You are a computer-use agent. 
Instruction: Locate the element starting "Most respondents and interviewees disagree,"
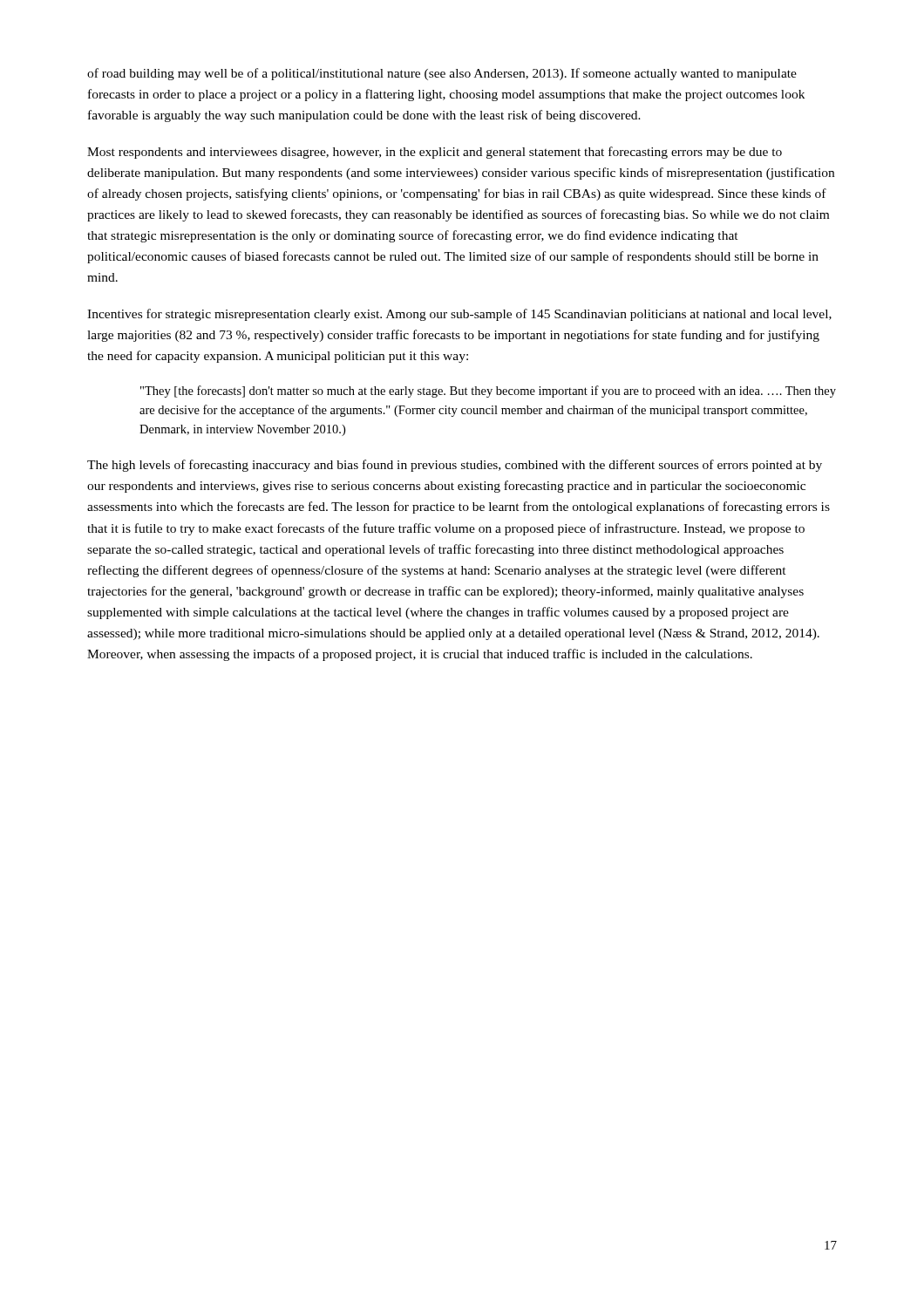tap(461, 214)
